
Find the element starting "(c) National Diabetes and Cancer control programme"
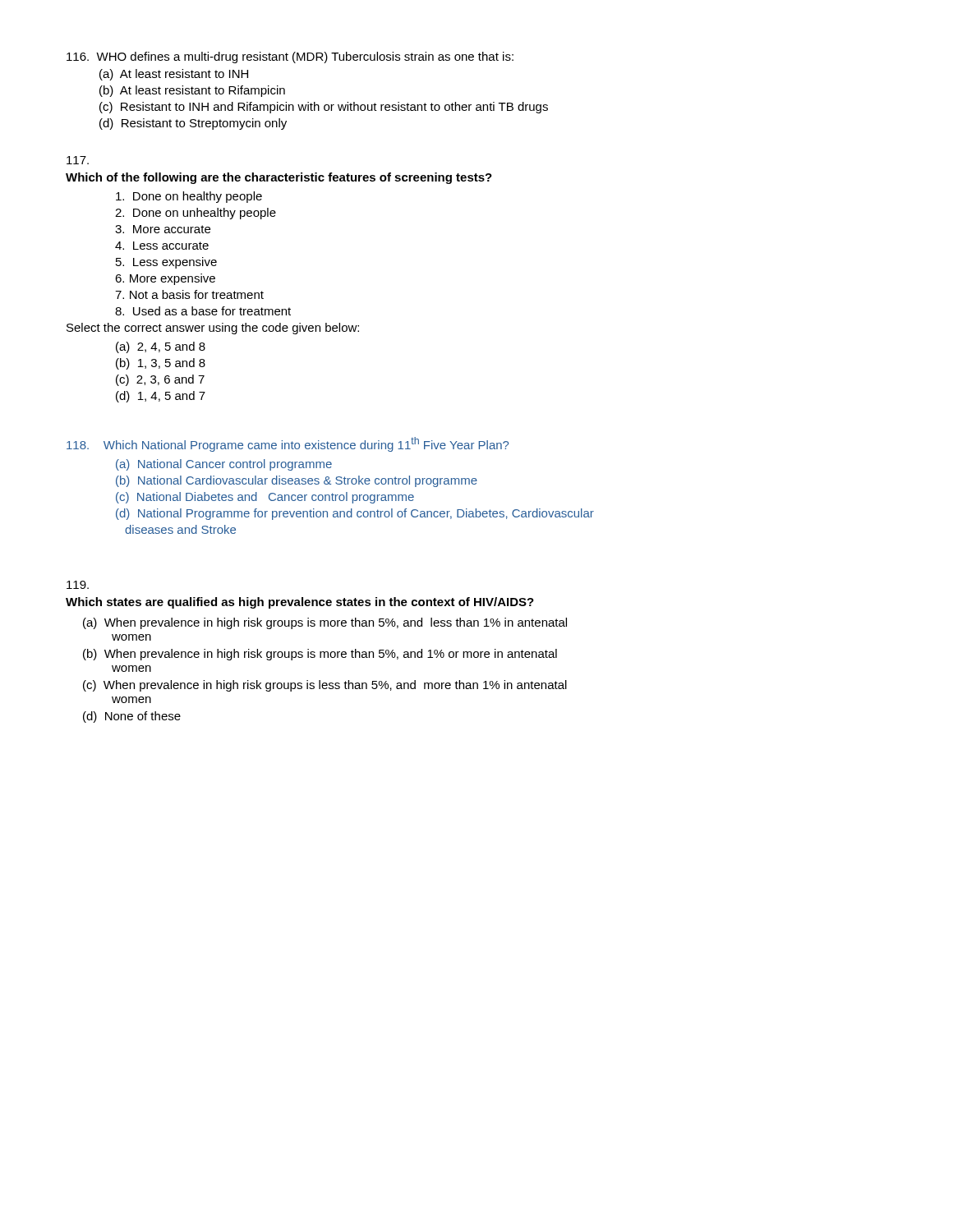pos(265,496)
